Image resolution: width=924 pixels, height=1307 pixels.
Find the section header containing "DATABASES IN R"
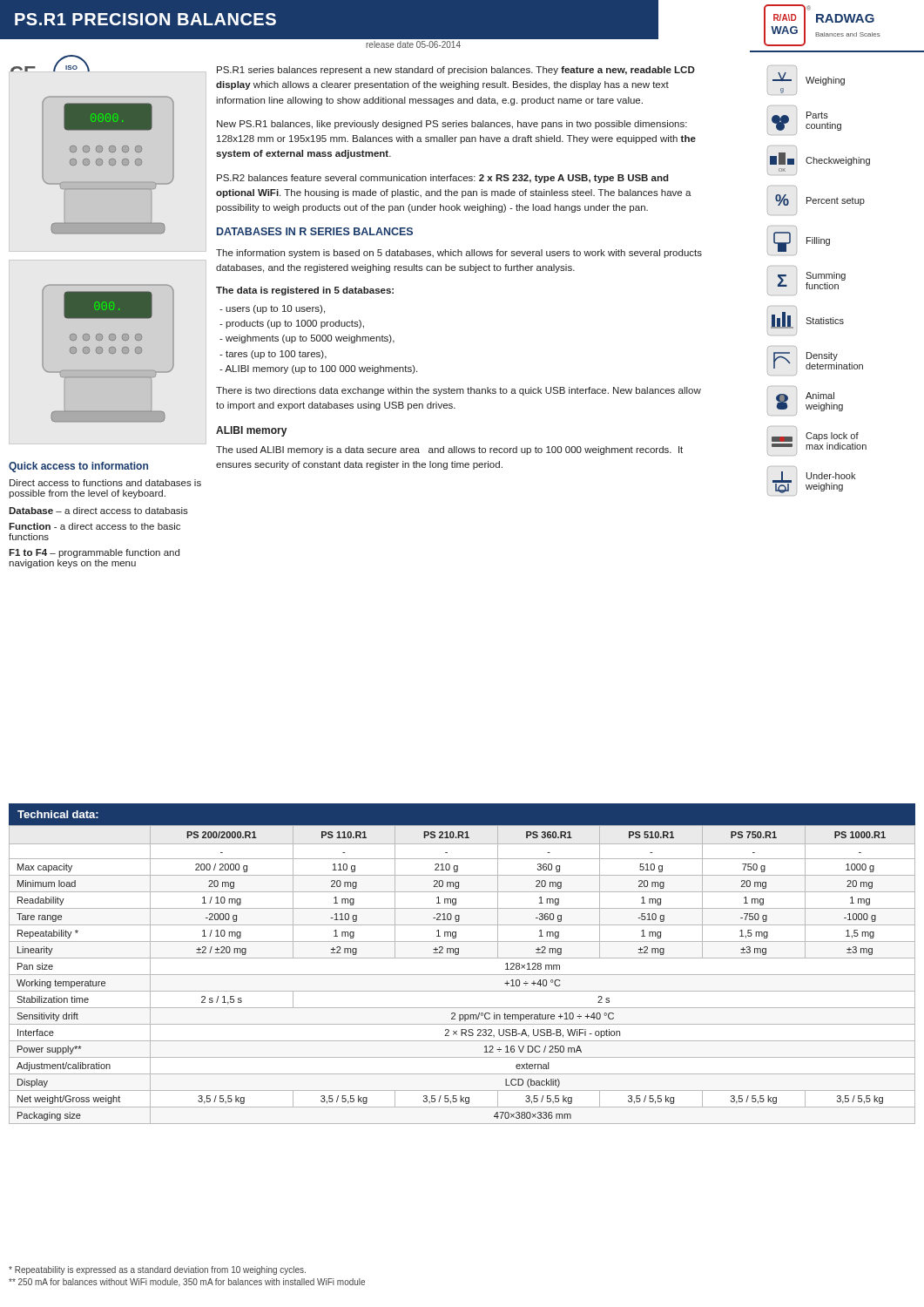pyautogui.click(x=315, y=232)
